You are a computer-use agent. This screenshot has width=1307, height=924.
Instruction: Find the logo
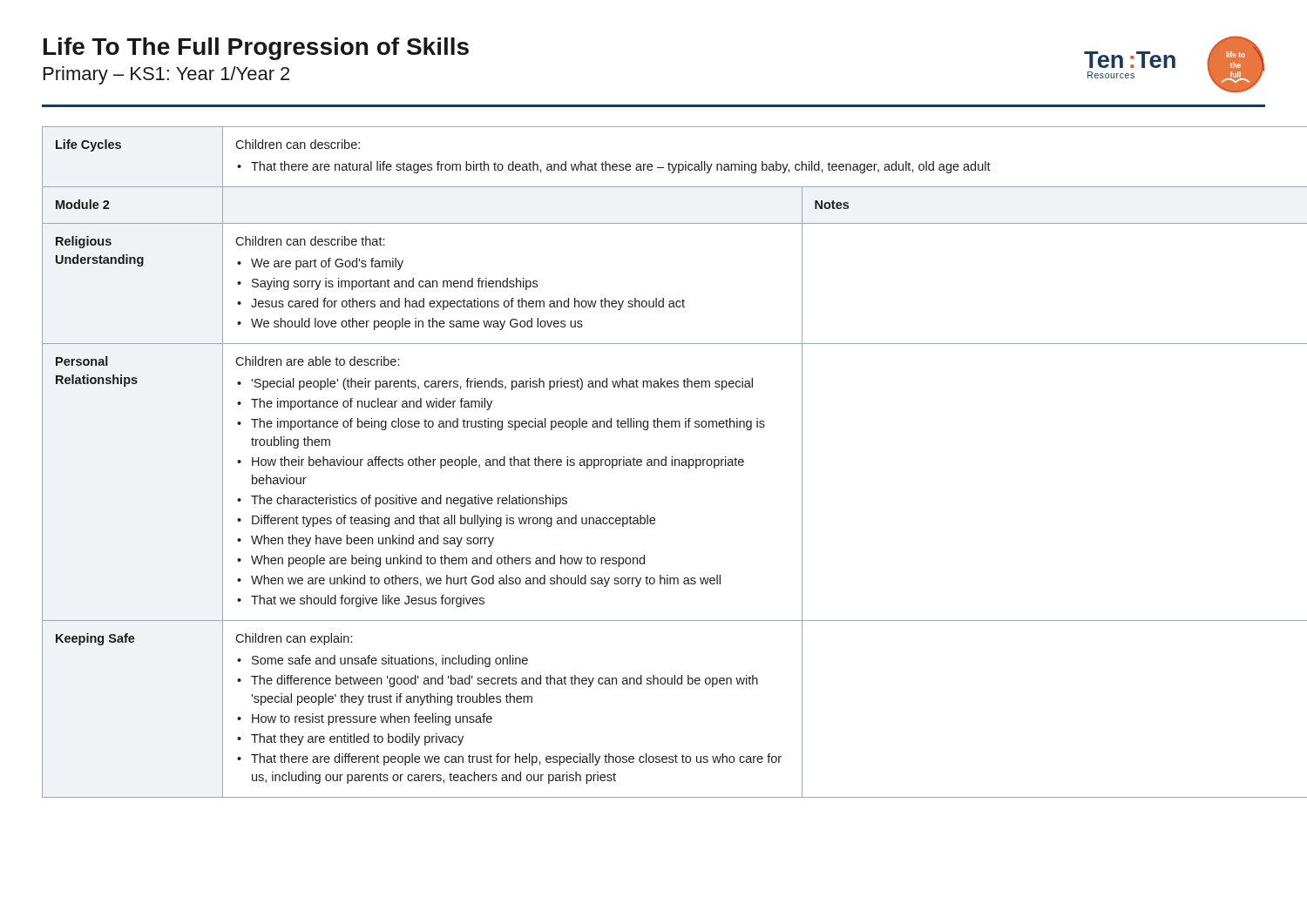pos(1175,64)
